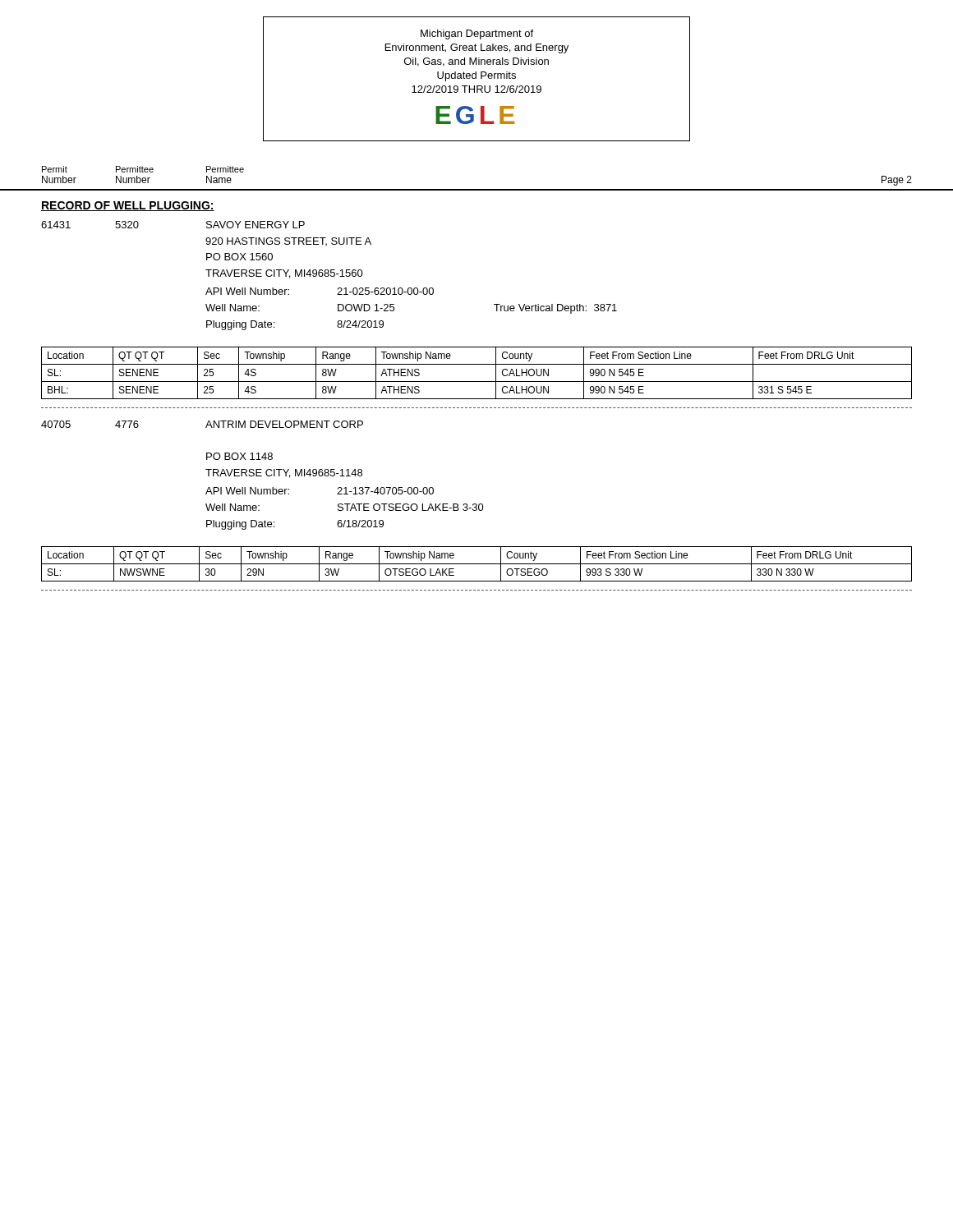Click on the text block starting "RECORD OF WELL PLUGGING:"

(128, 206)
